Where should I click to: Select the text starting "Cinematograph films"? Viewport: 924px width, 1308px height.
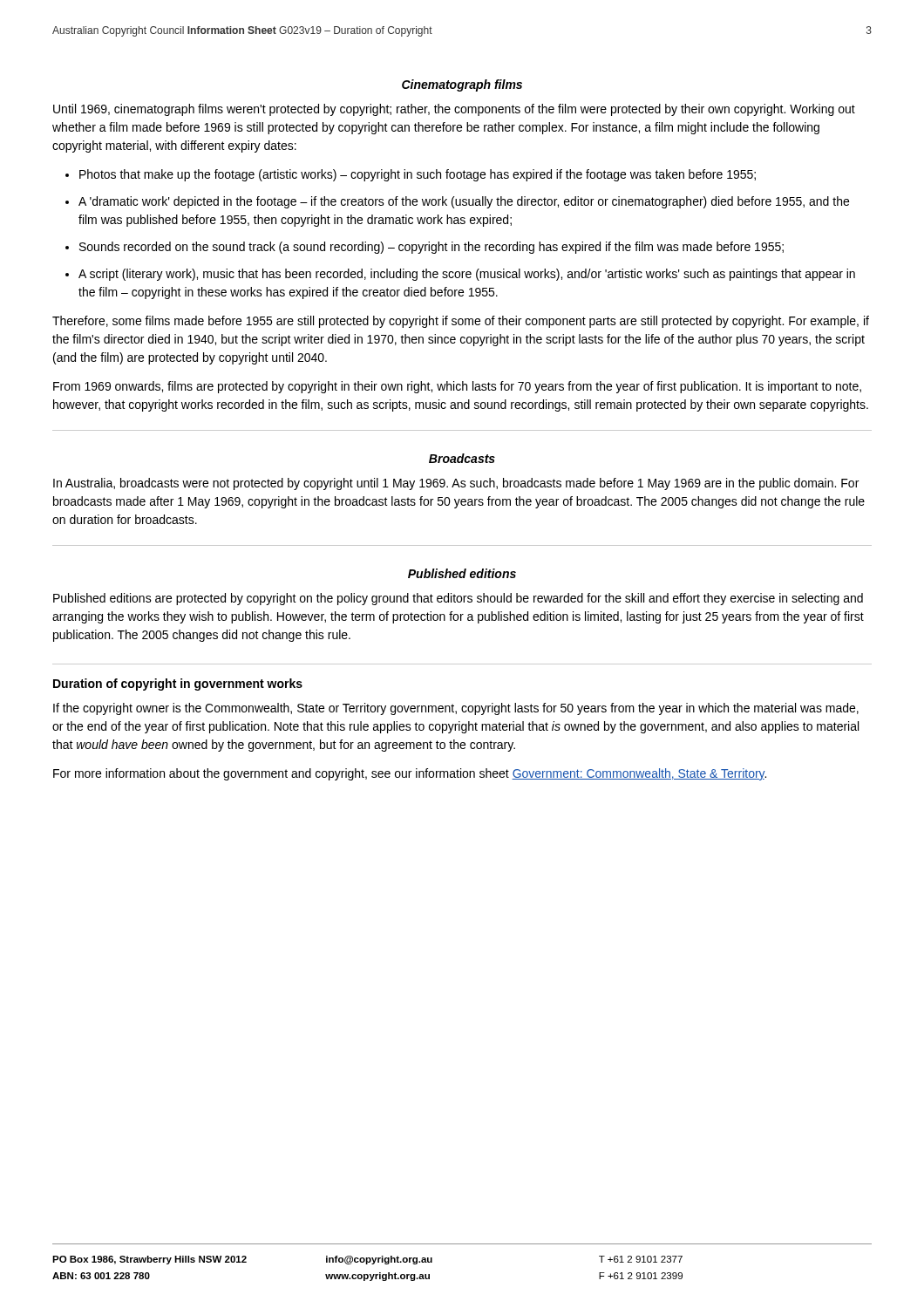tap(462, 85)
